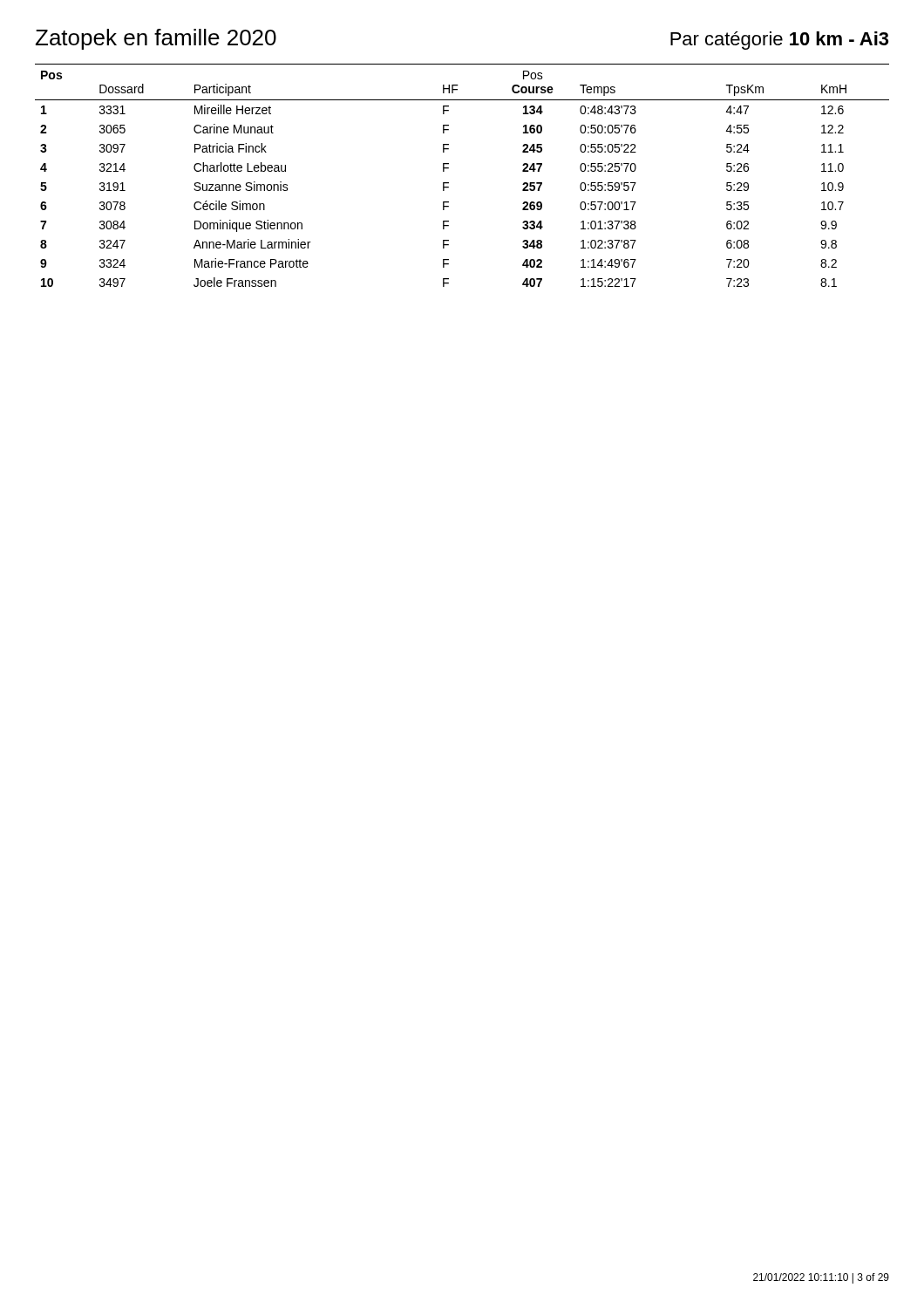Point to "Zatopek en famille 2020"
Image resolution: width=924 pixels, height=1308 pixels.
click(156, 38)
